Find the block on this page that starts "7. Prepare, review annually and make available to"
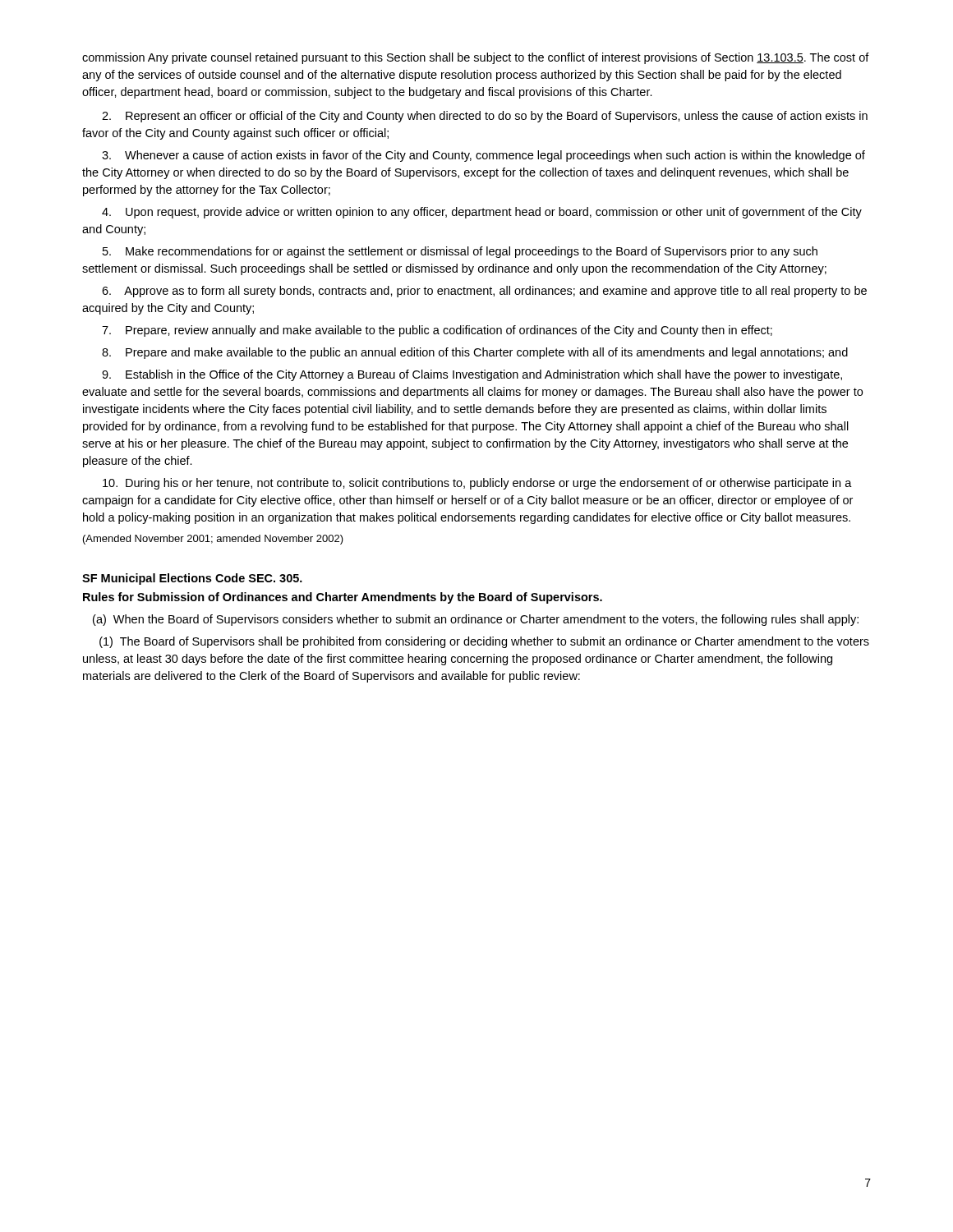The width and height of the screenshot is (953, 1232). [476, 331]
